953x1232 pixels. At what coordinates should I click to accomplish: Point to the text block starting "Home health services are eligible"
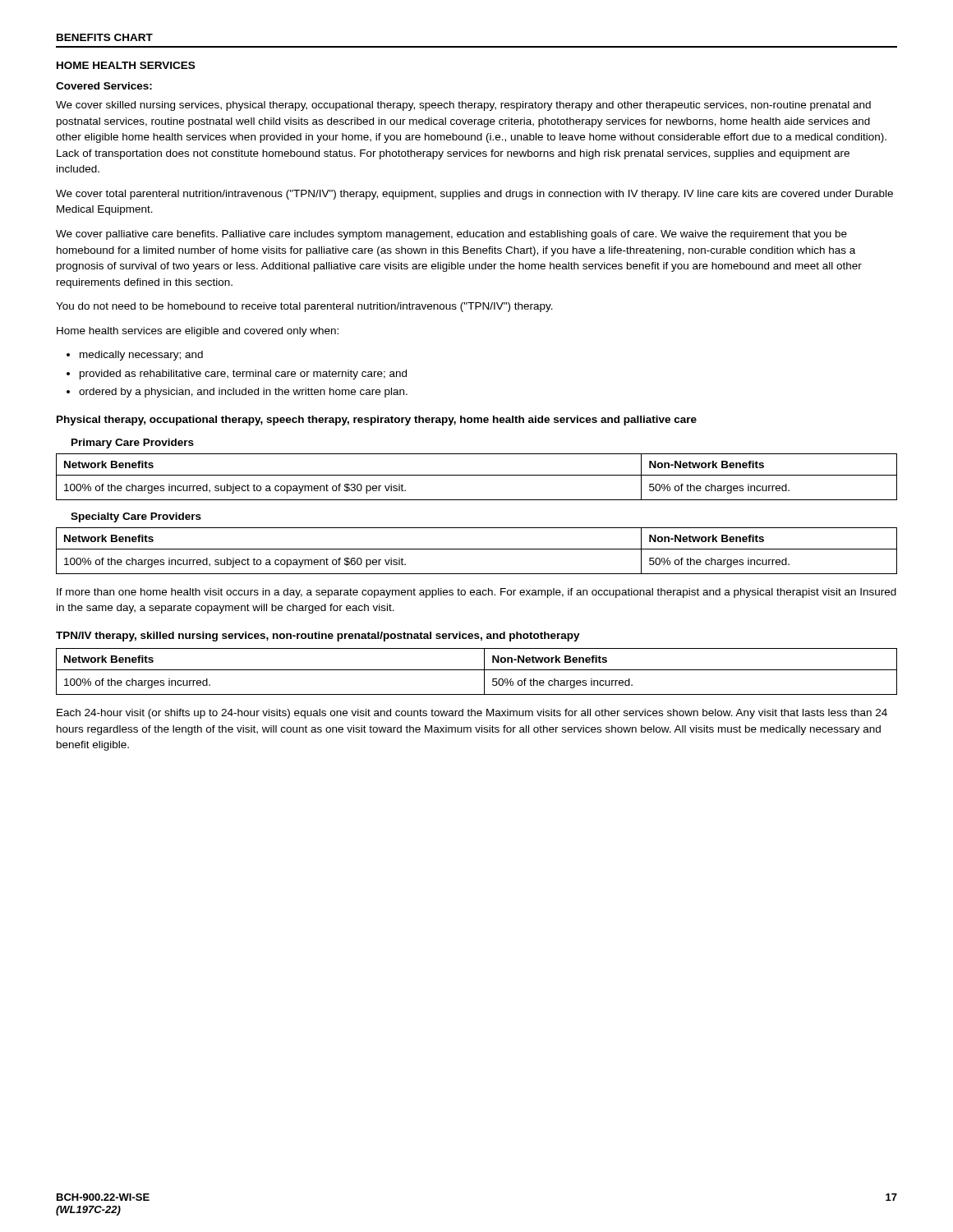click(198, 332)
